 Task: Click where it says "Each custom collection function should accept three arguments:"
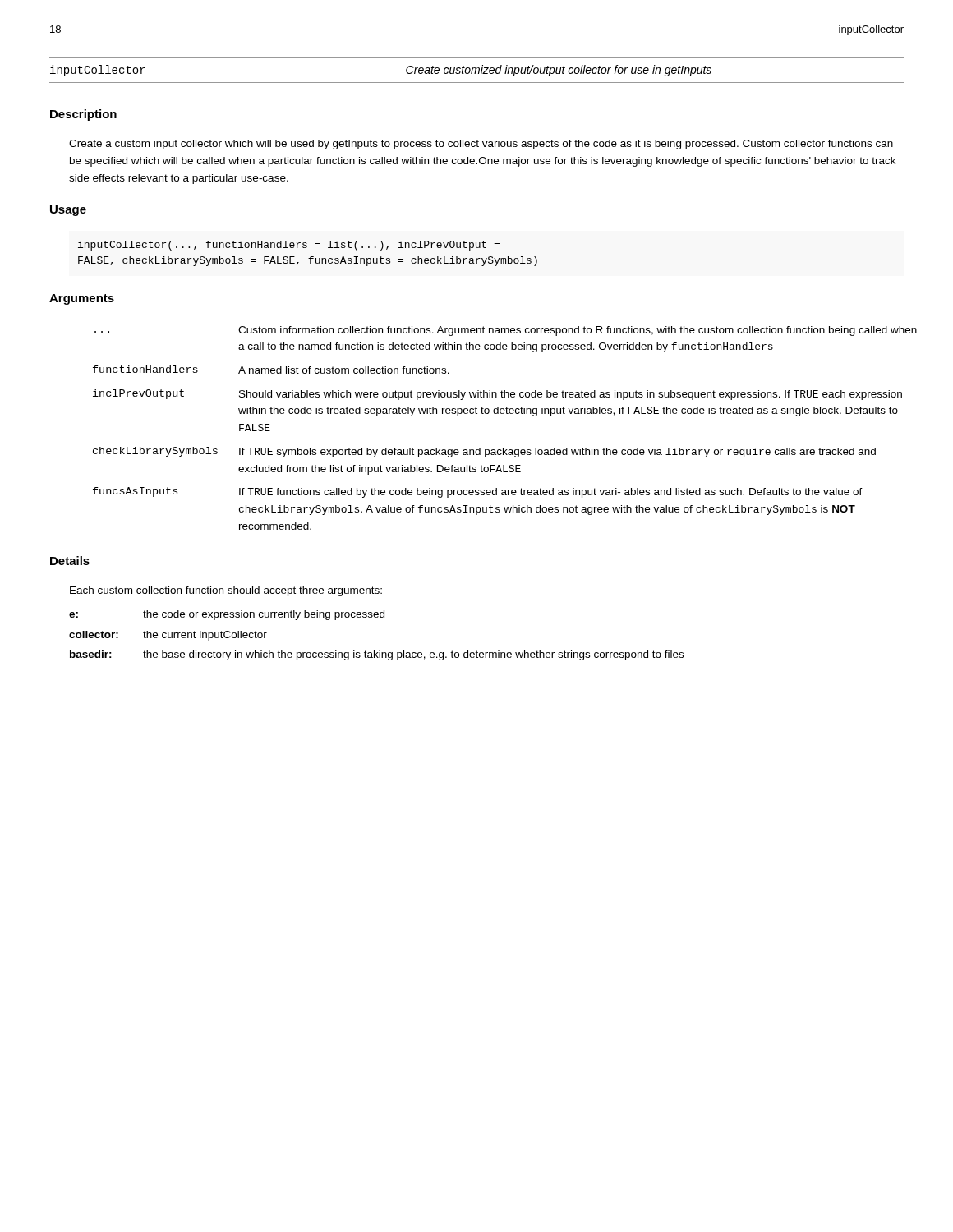click(226, 590)
